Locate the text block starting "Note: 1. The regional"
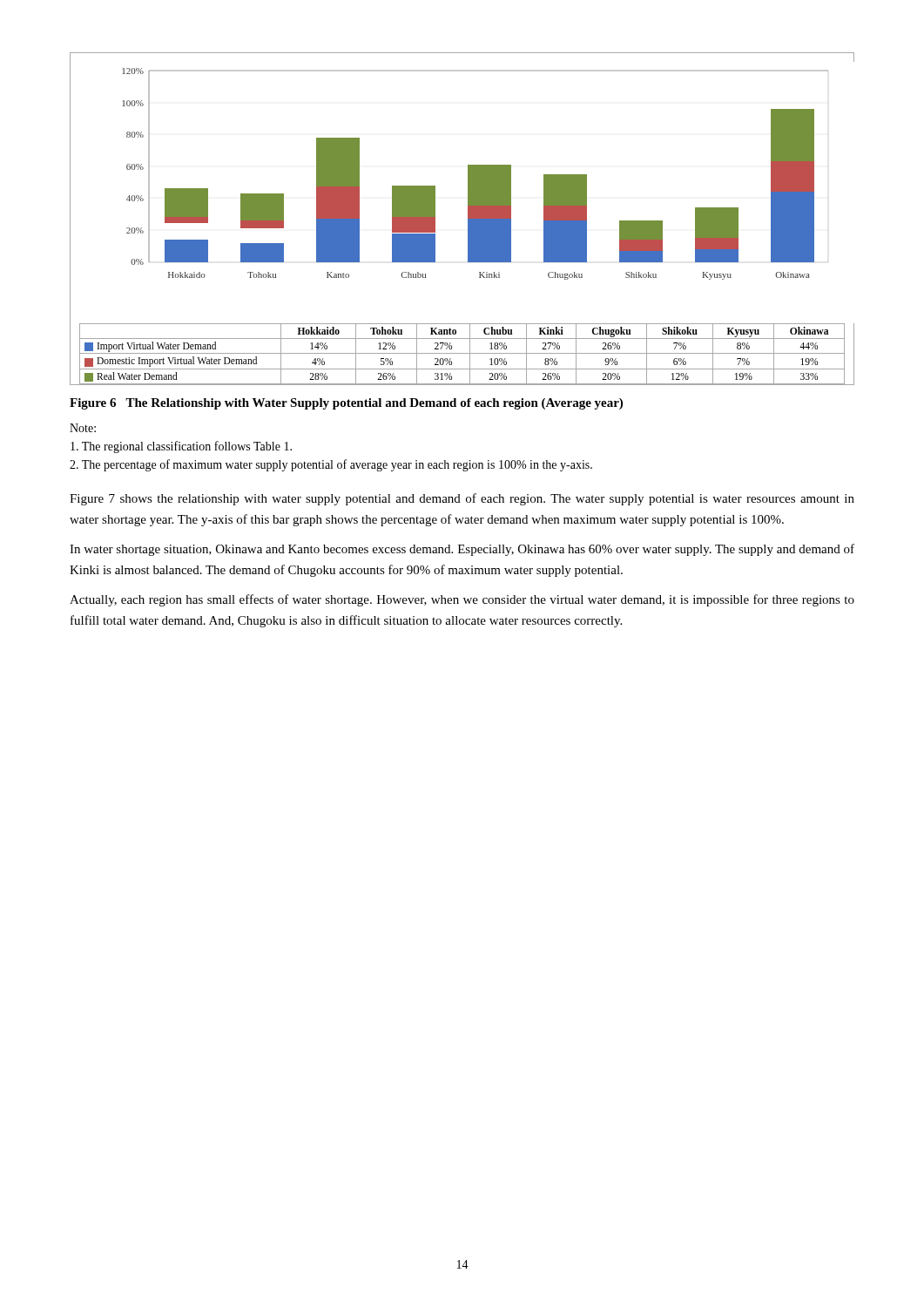Screen dimensions: 1307x924 tap(83, 428)
